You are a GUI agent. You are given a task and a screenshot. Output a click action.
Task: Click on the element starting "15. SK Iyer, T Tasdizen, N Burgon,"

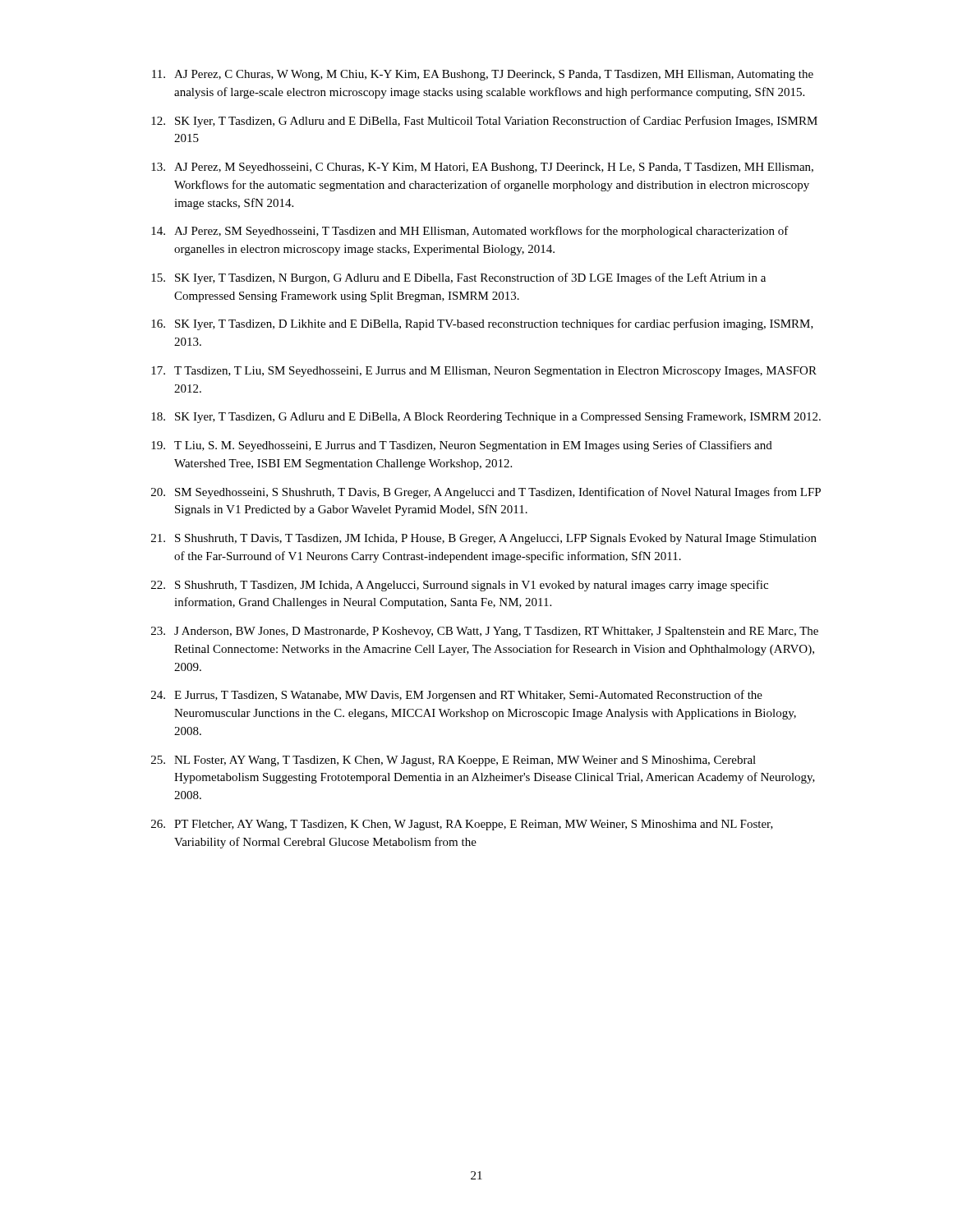click(x=476, y=287)
